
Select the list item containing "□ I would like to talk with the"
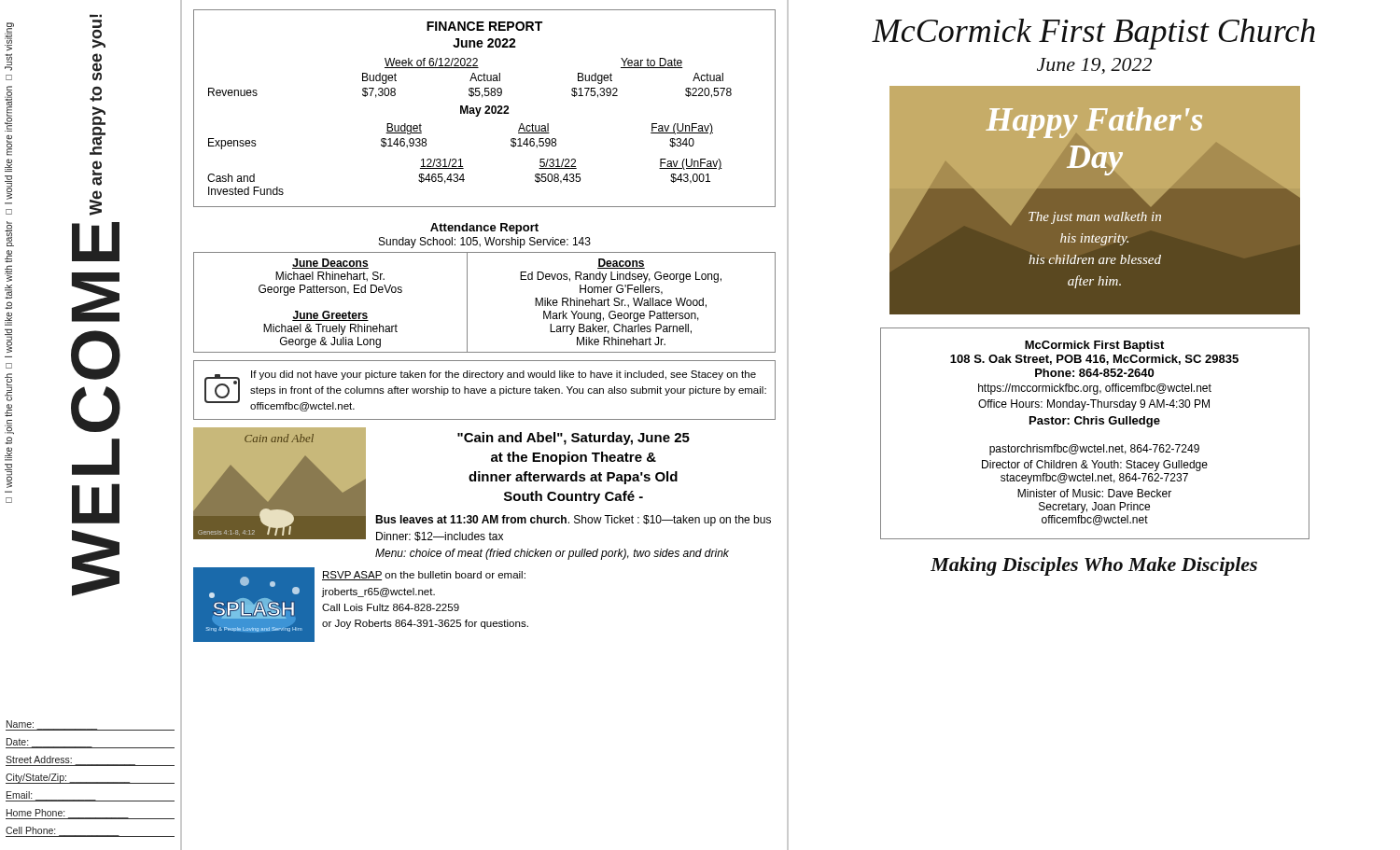click(x=9, y=296)
